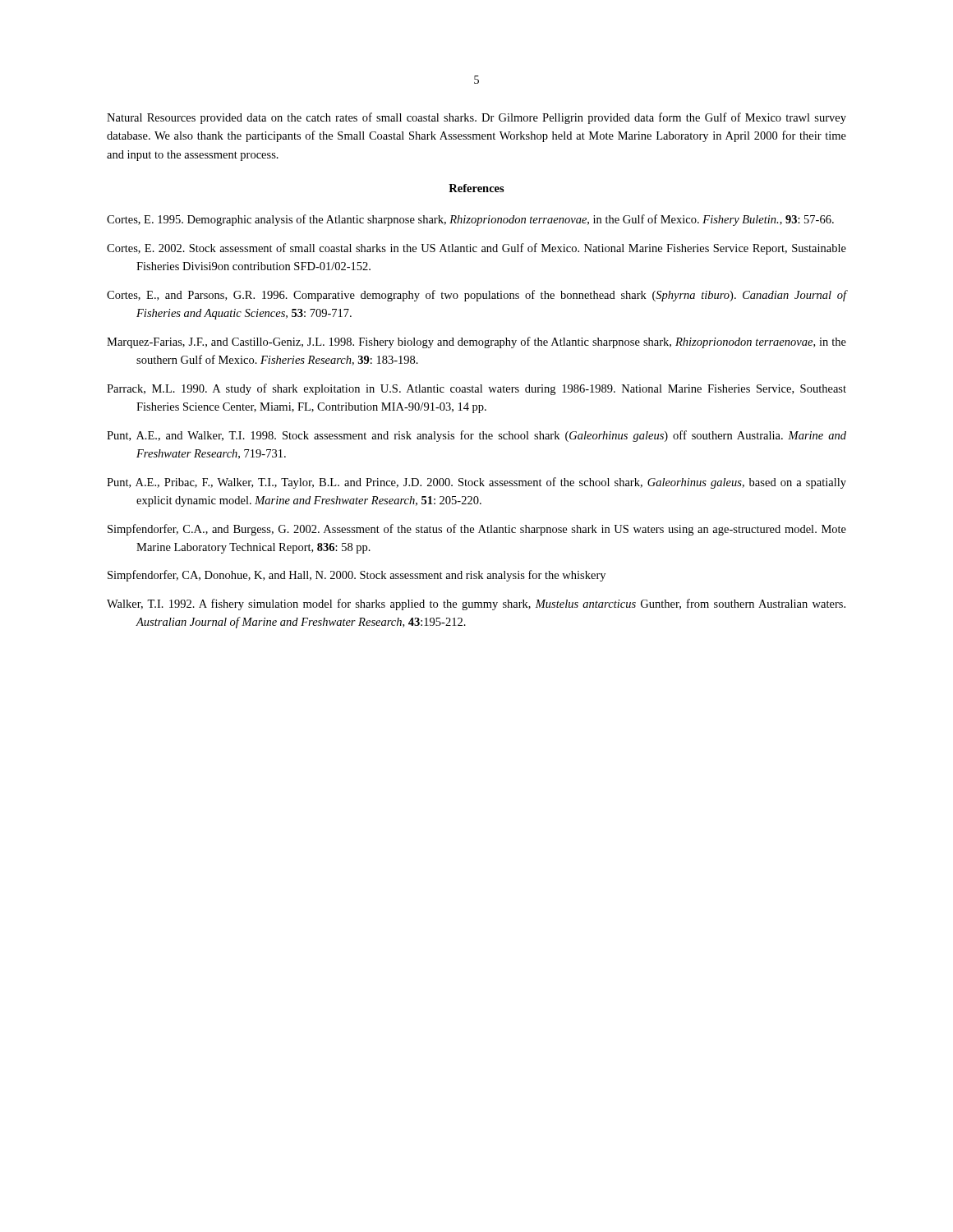
Task: Find the region starting "Natural Resources provided data on the catch"
Action: 476,136
